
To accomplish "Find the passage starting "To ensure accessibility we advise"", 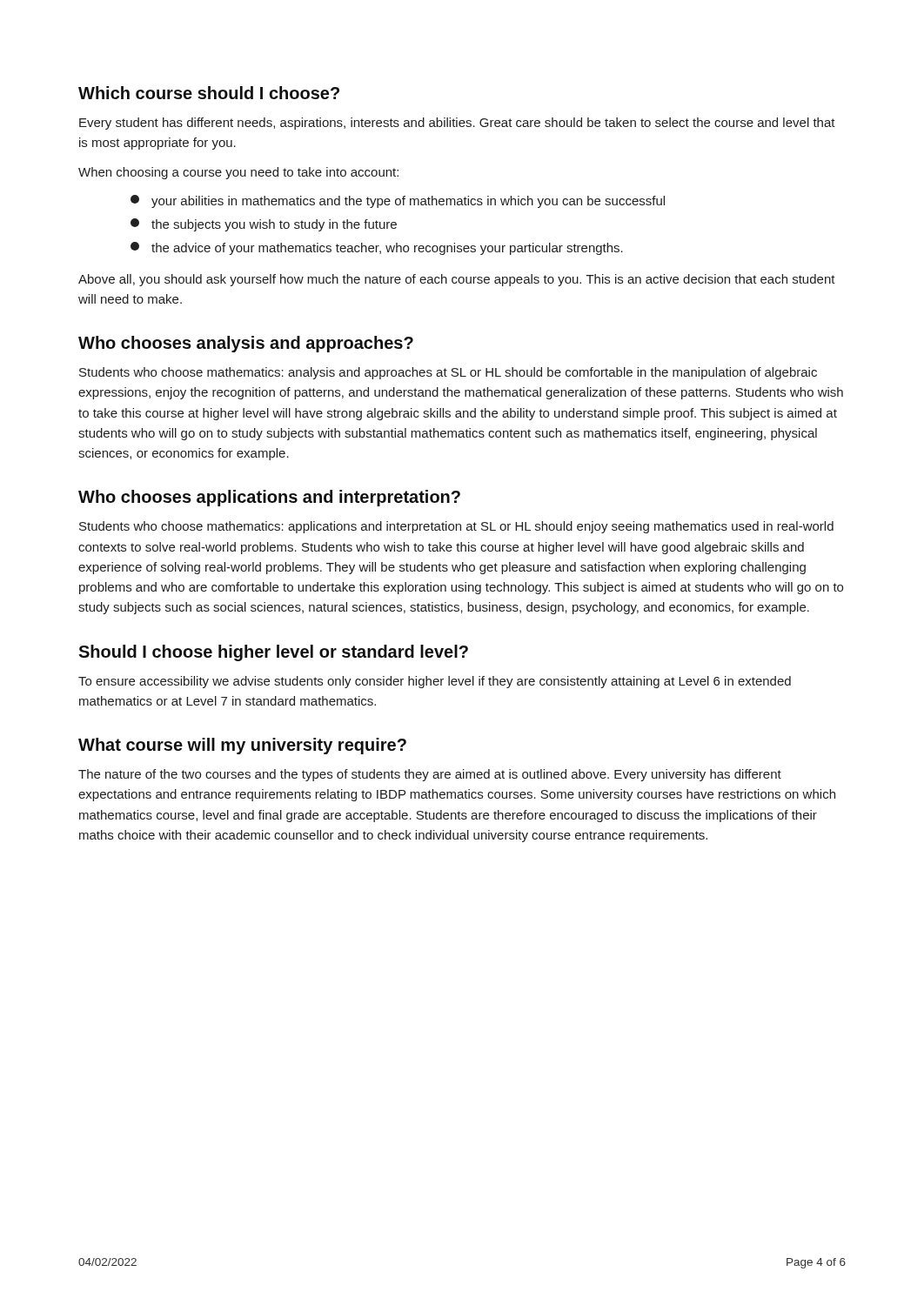I will (x=435, y=690).
